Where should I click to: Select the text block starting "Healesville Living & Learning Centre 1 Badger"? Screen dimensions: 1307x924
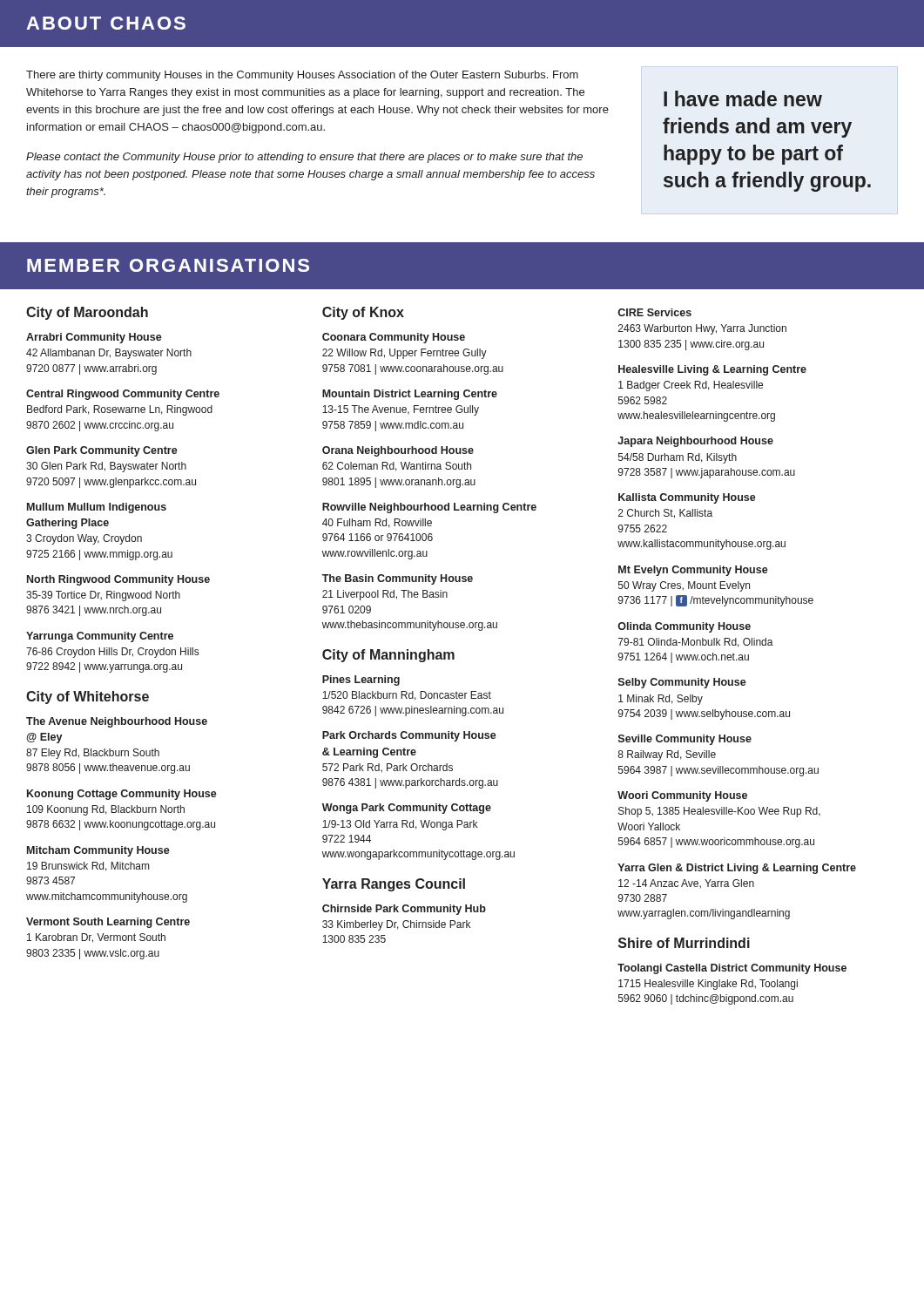(x=758, y=393)
